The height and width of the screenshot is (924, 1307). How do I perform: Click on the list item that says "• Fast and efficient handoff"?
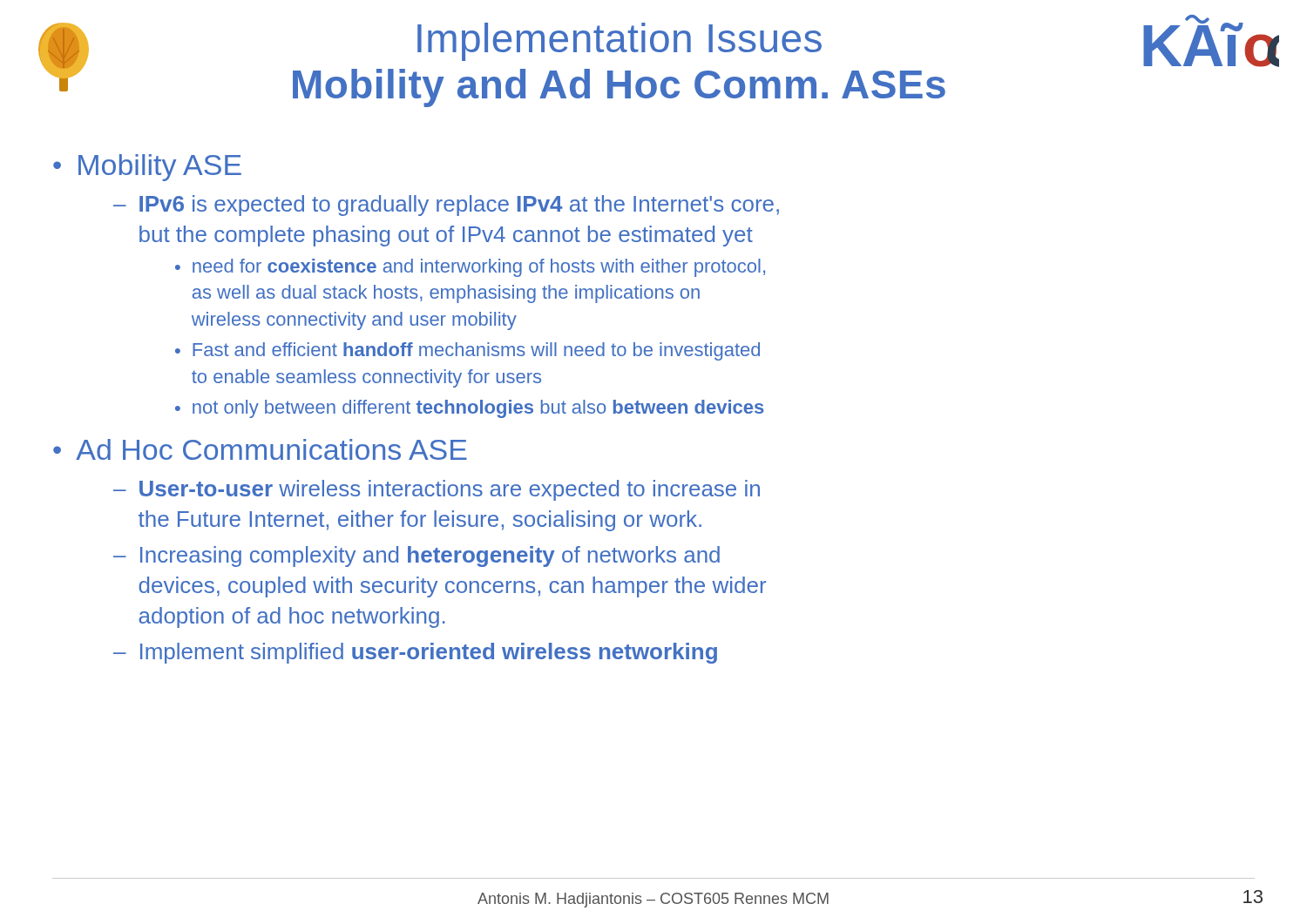tap(468, 364)
